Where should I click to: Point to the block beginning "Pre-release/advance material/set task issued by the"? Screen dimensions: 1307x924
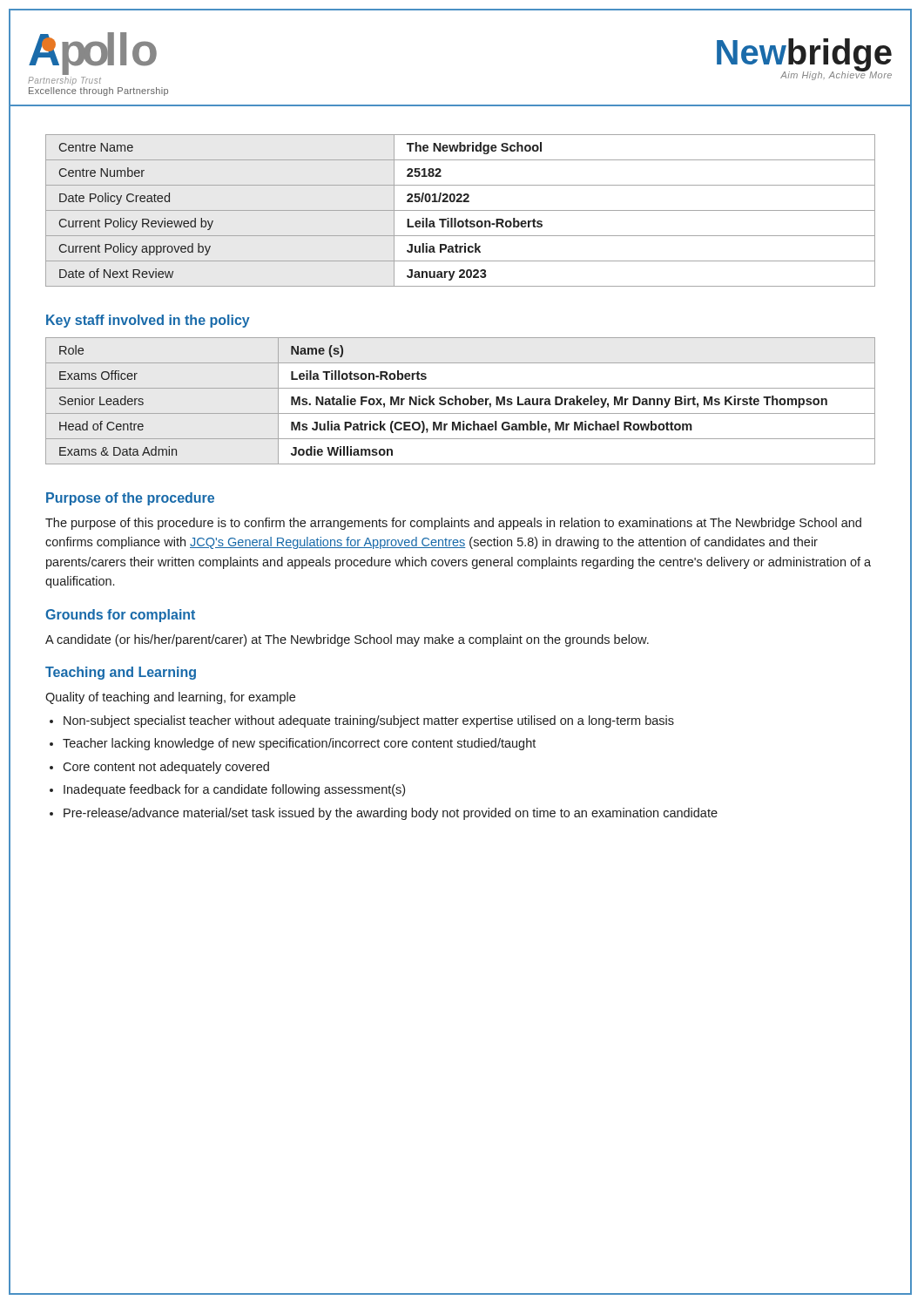point(390,813)
